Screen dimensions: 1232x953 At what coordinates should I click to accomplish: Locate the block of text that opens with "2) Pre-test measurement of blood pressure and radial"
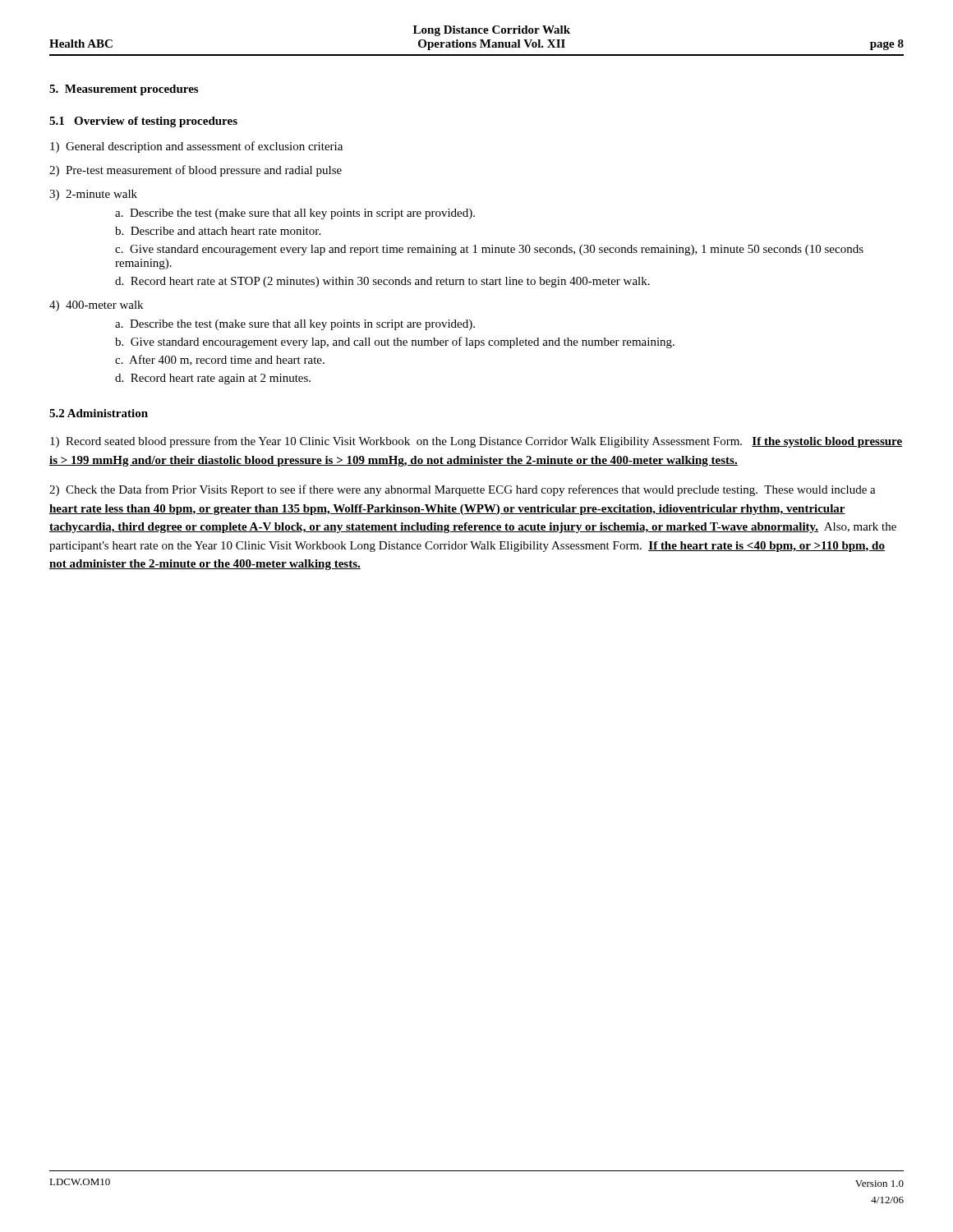(196, 170)
